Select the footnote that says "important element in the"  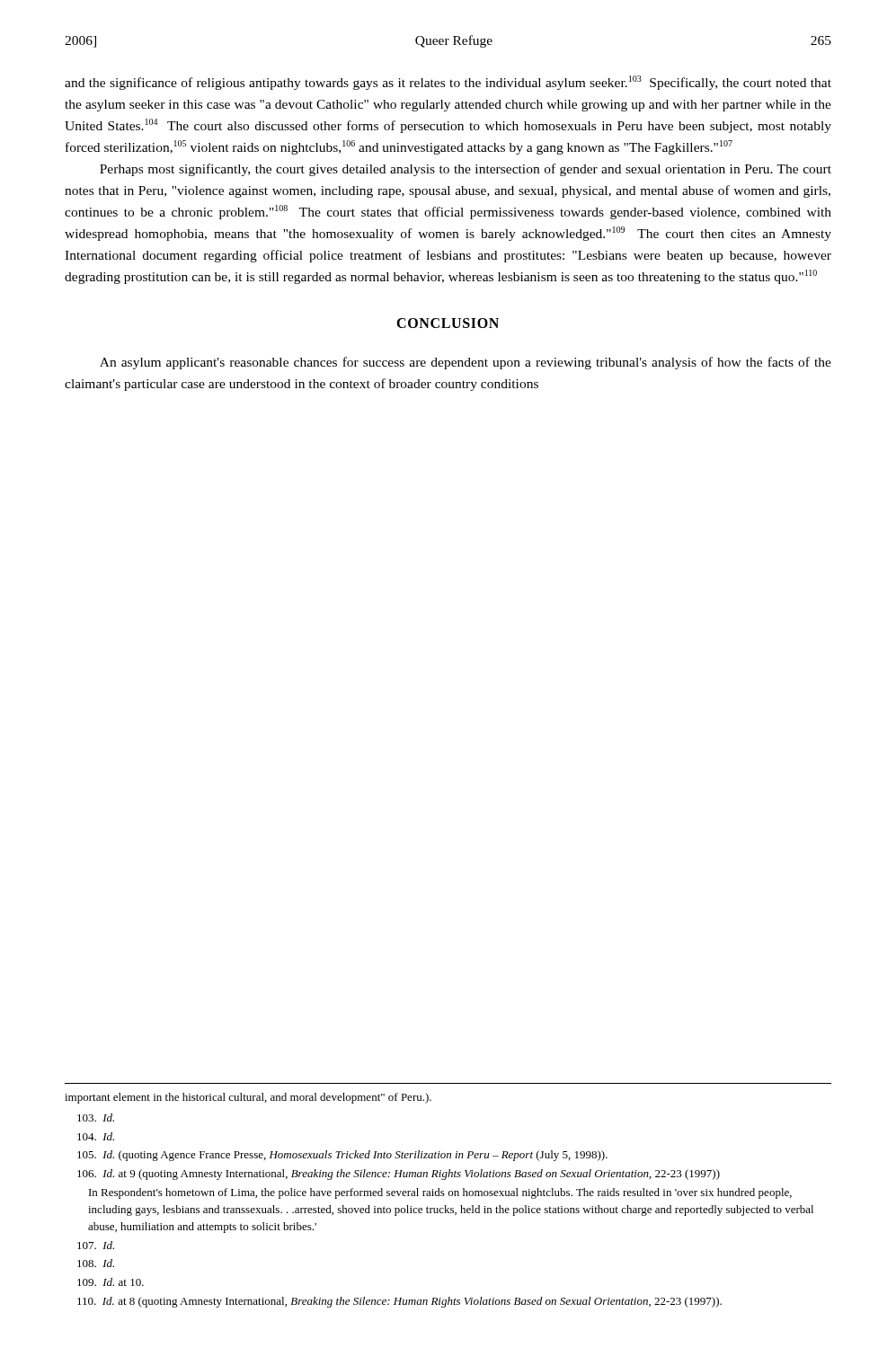[x=248, y=1097]
